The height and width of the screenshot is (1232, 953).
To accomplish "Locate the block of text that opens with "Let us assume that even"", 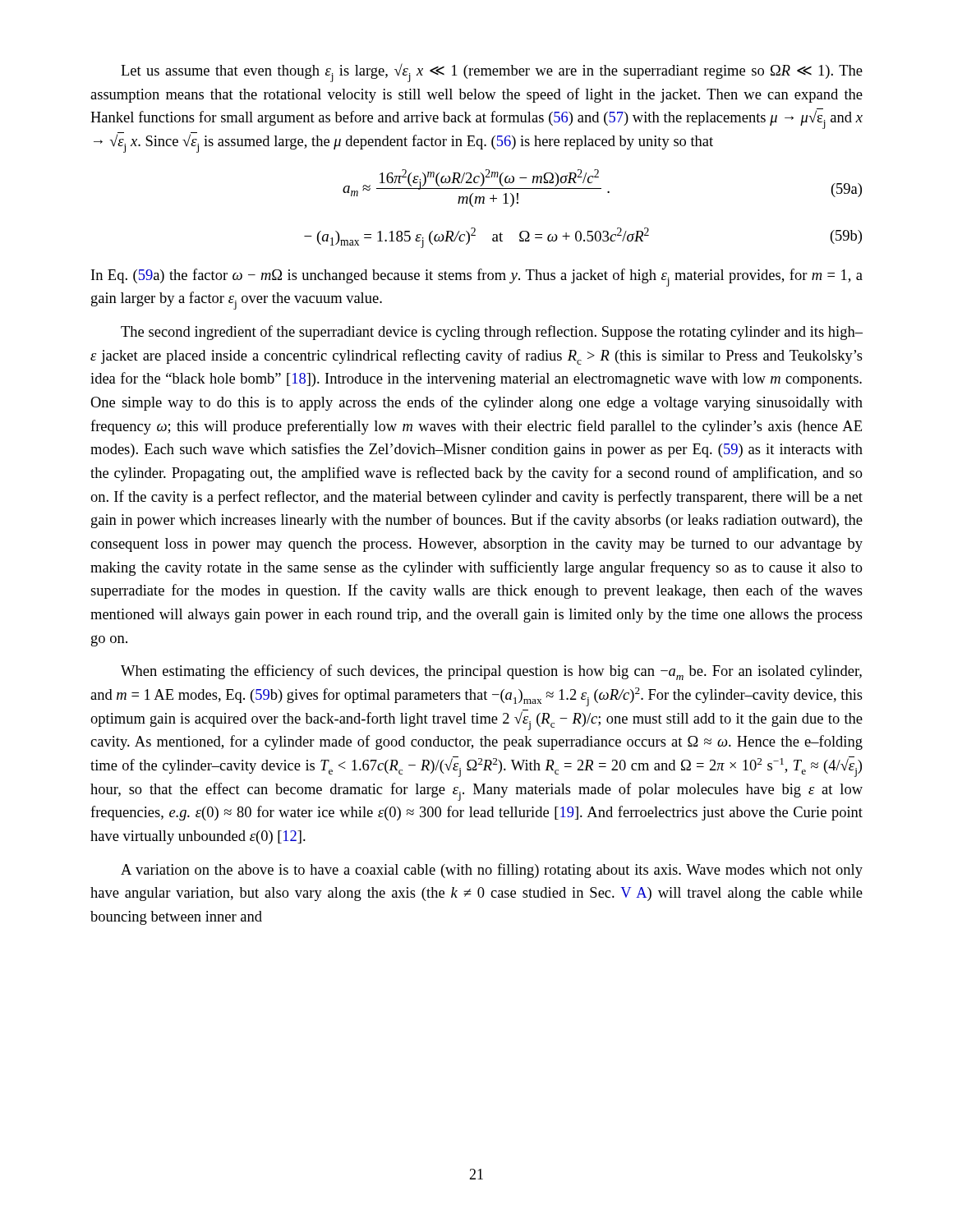I will 476,106.
